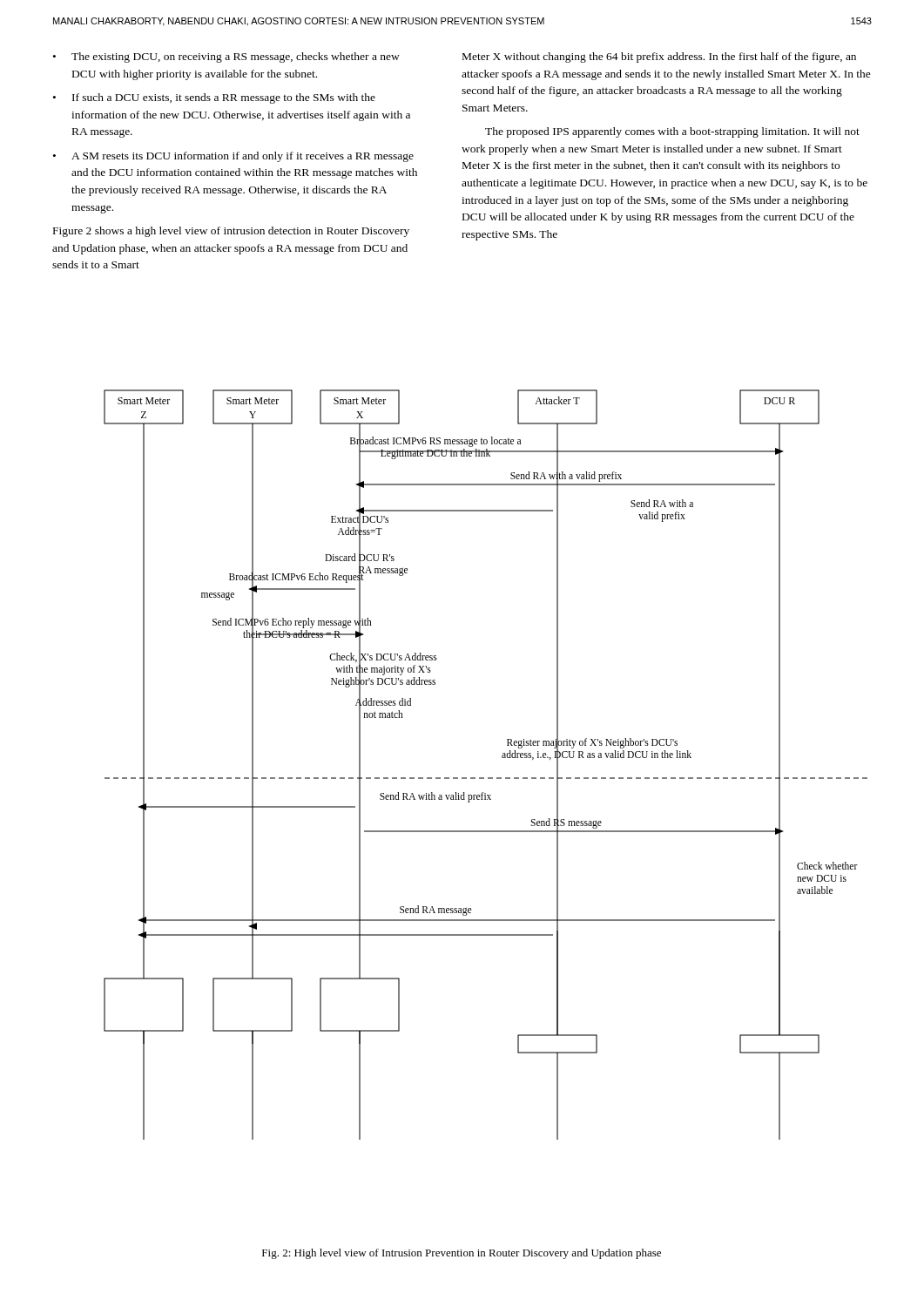924x1307 pixels.
Task: Find the block on this page that starts "Meter X without changing the 64"
Action: [666, 82]
